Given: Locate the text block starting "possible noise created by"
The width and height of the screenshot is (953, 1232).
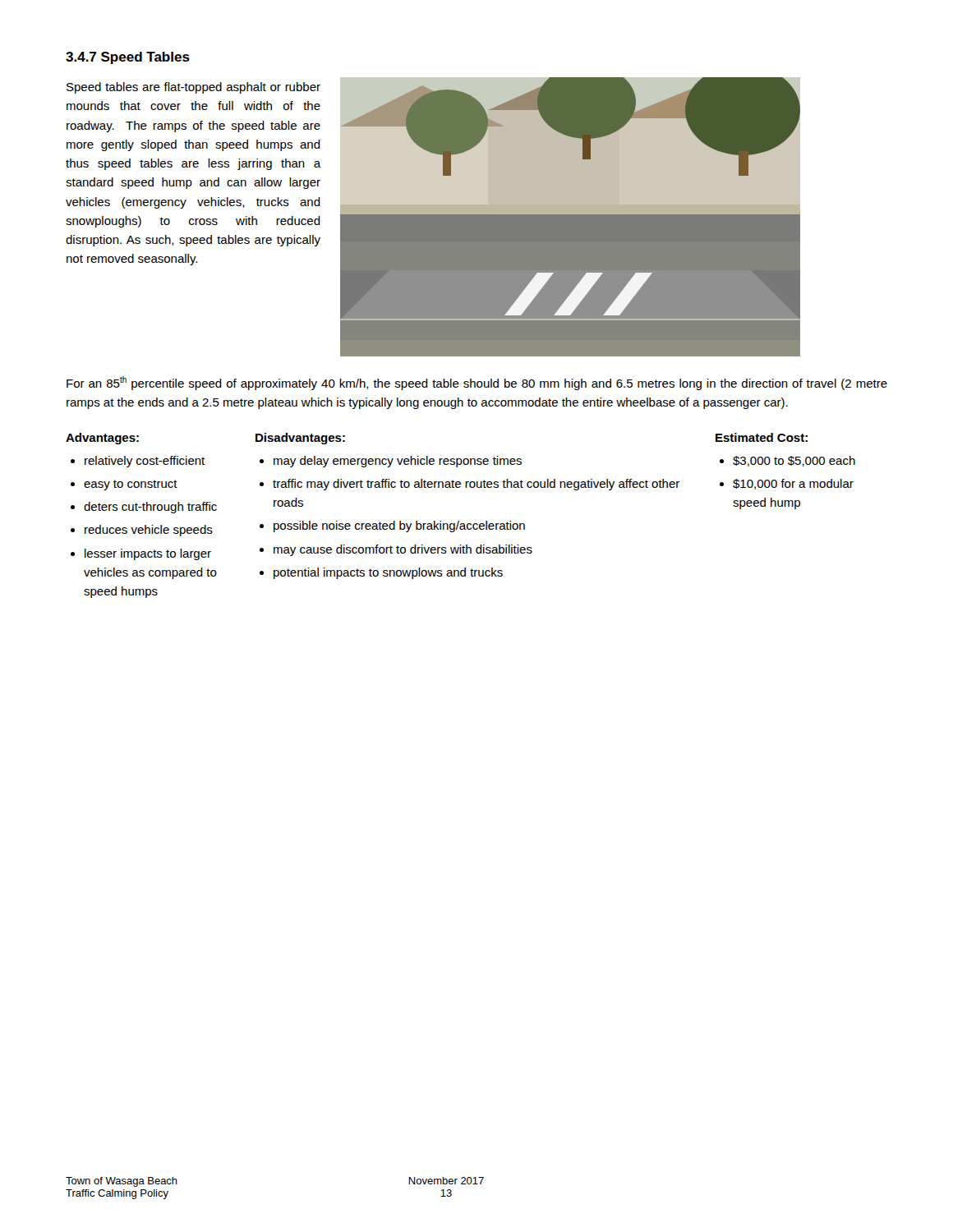Looking at the screenshot, I should pos(399,525).
